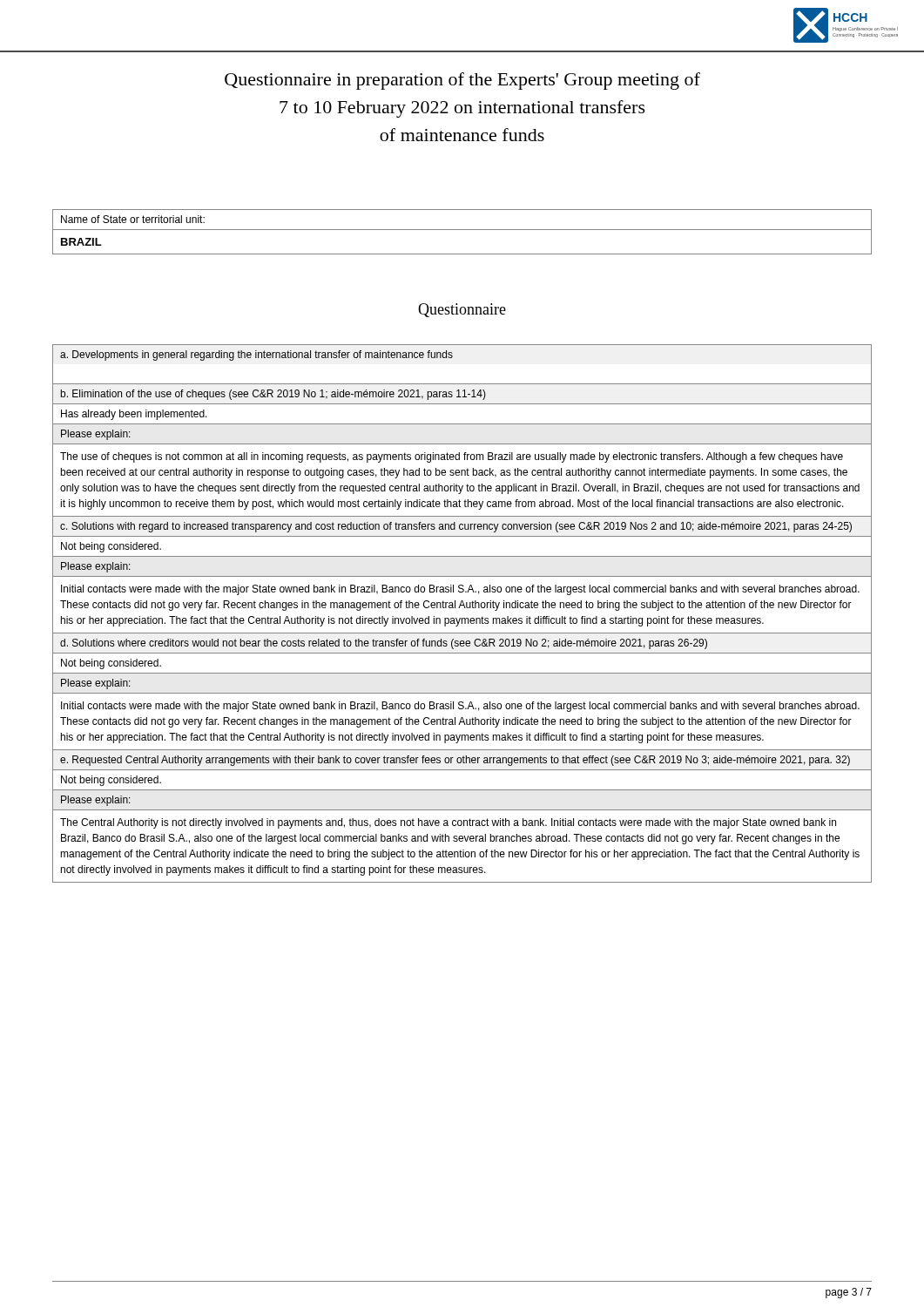Point to the block starting "Questionnaire in preparation of"
The image size is (924, 1307).
462,107
